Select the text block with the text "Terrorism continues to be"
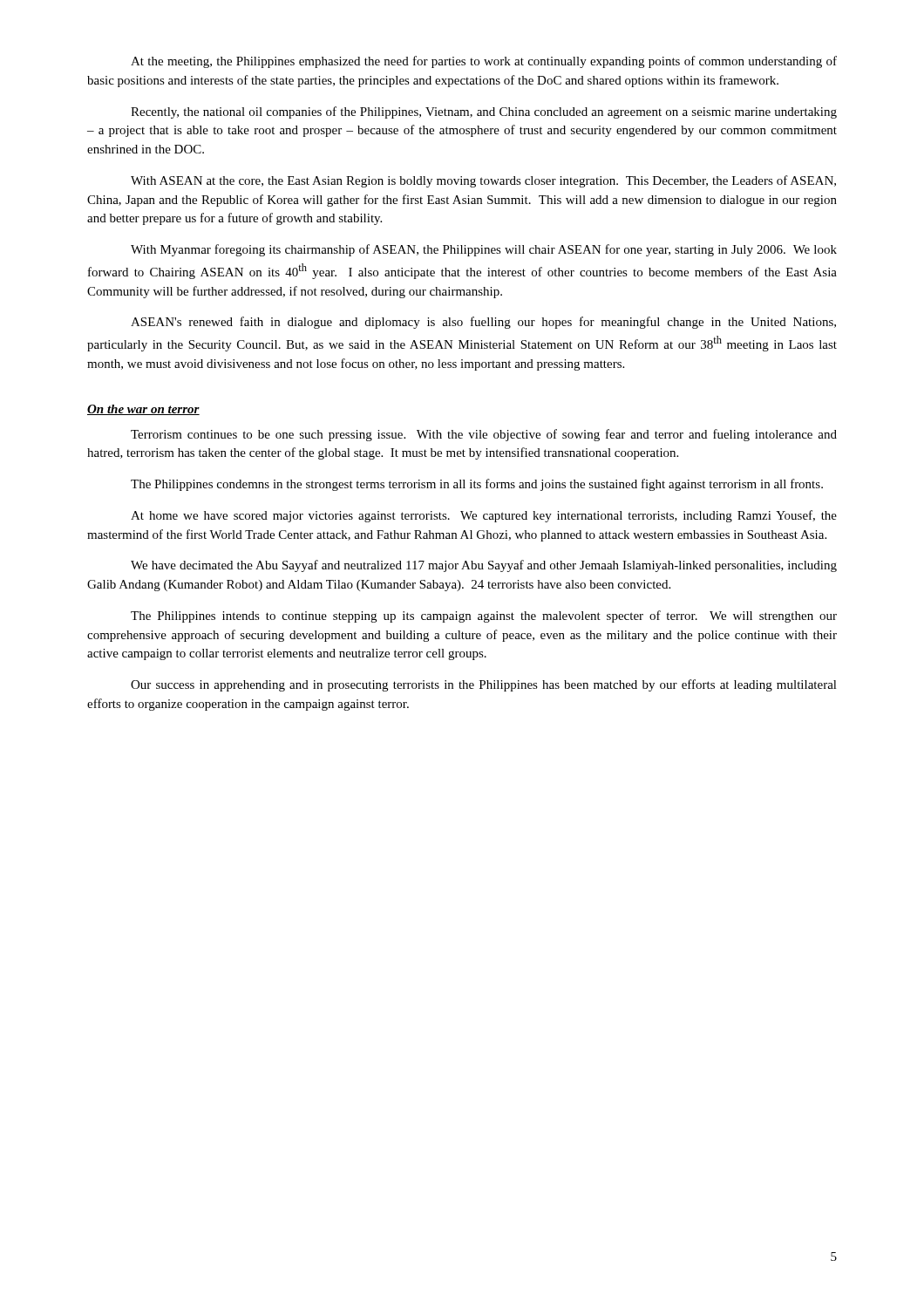924x1308 pixels. point(462,569)
